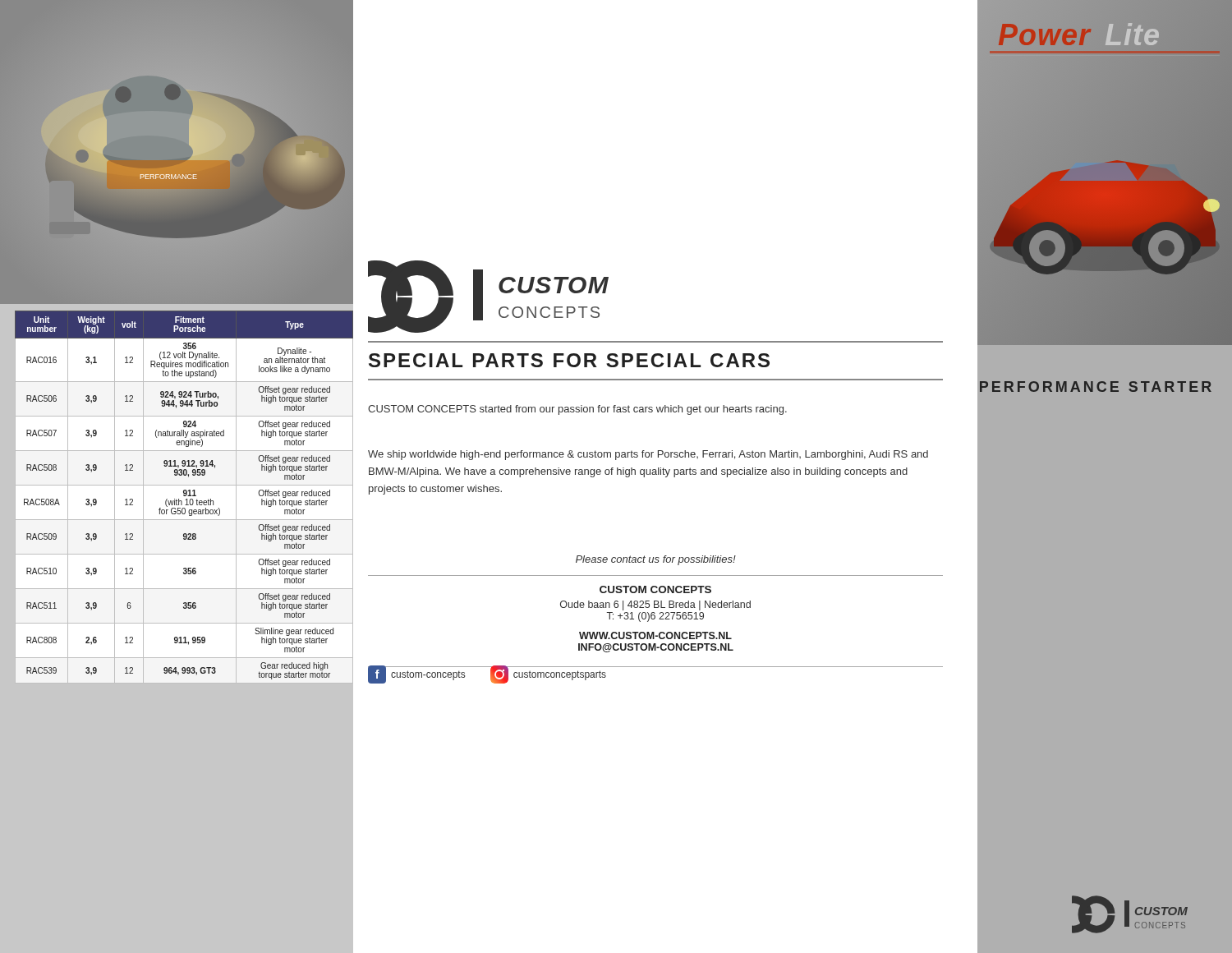Find the text with the text "PERFORMANCE STARTER"
This screenshot has width=1232, height=953.
[1096, 388]
